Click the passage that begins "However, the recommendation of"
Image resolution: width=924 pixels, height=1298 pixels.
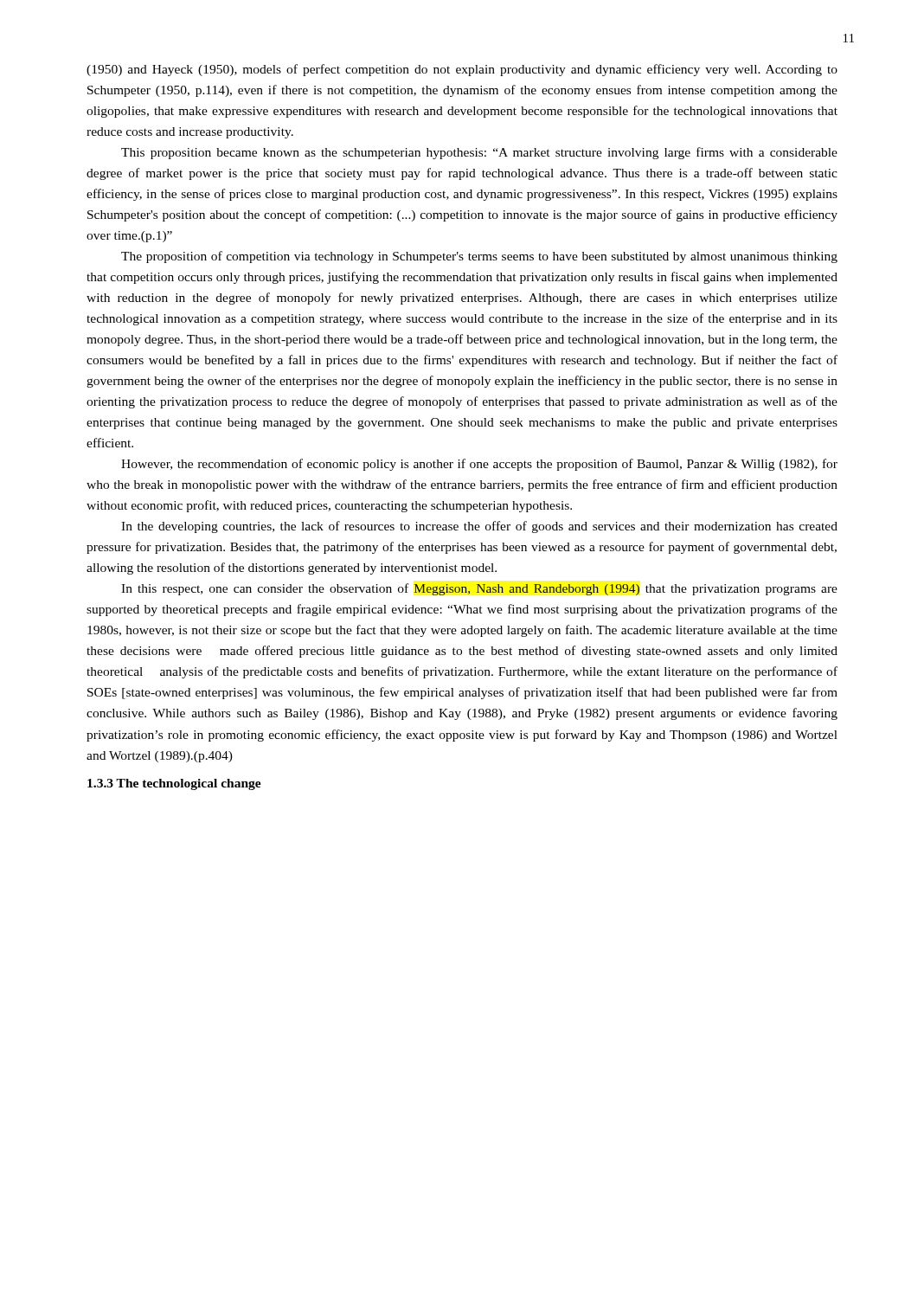coord(462,485)
